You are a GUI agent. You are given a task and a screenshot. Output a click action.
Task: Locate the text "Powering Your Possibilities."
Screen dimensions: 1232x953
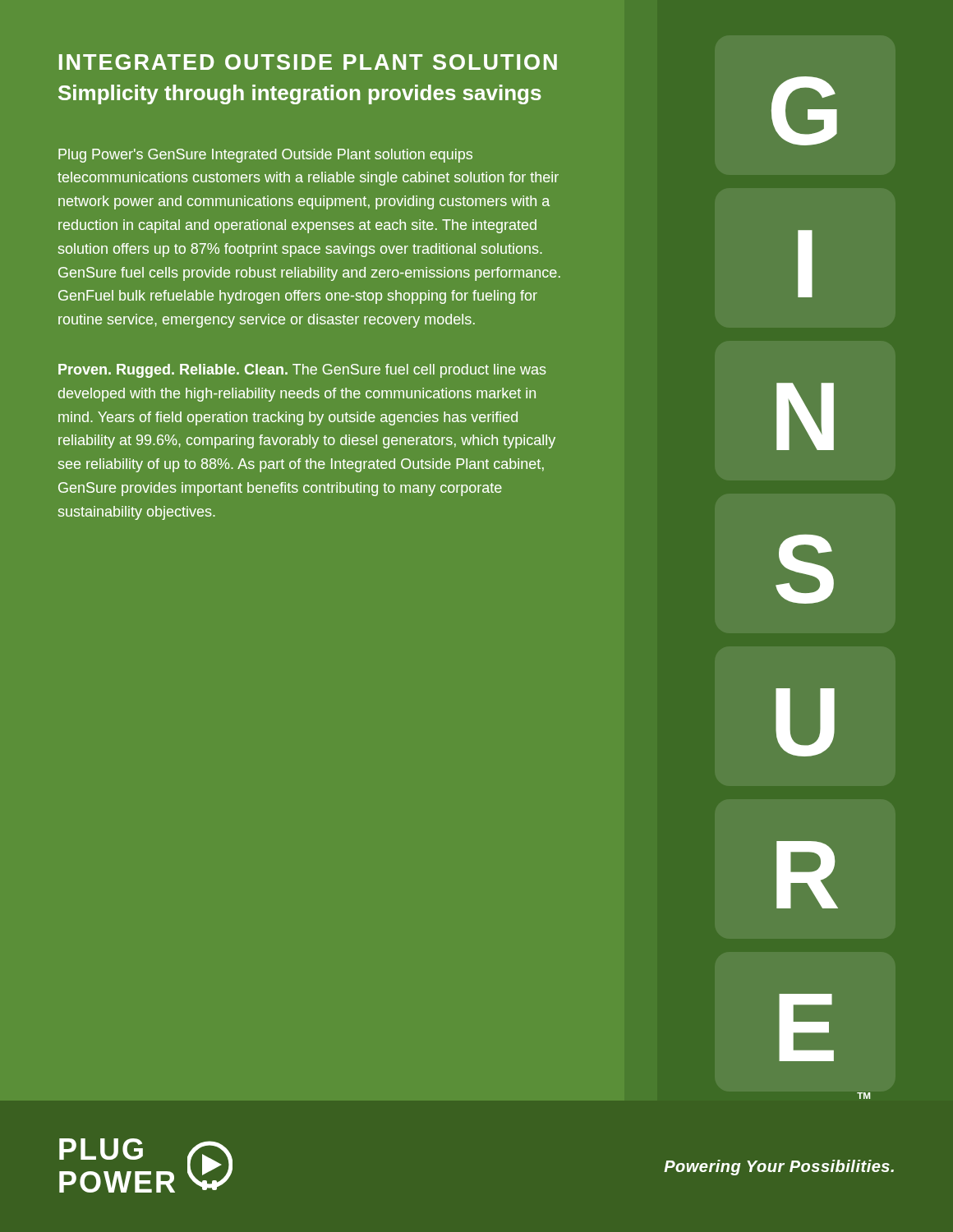click(x=780, y=1166)
